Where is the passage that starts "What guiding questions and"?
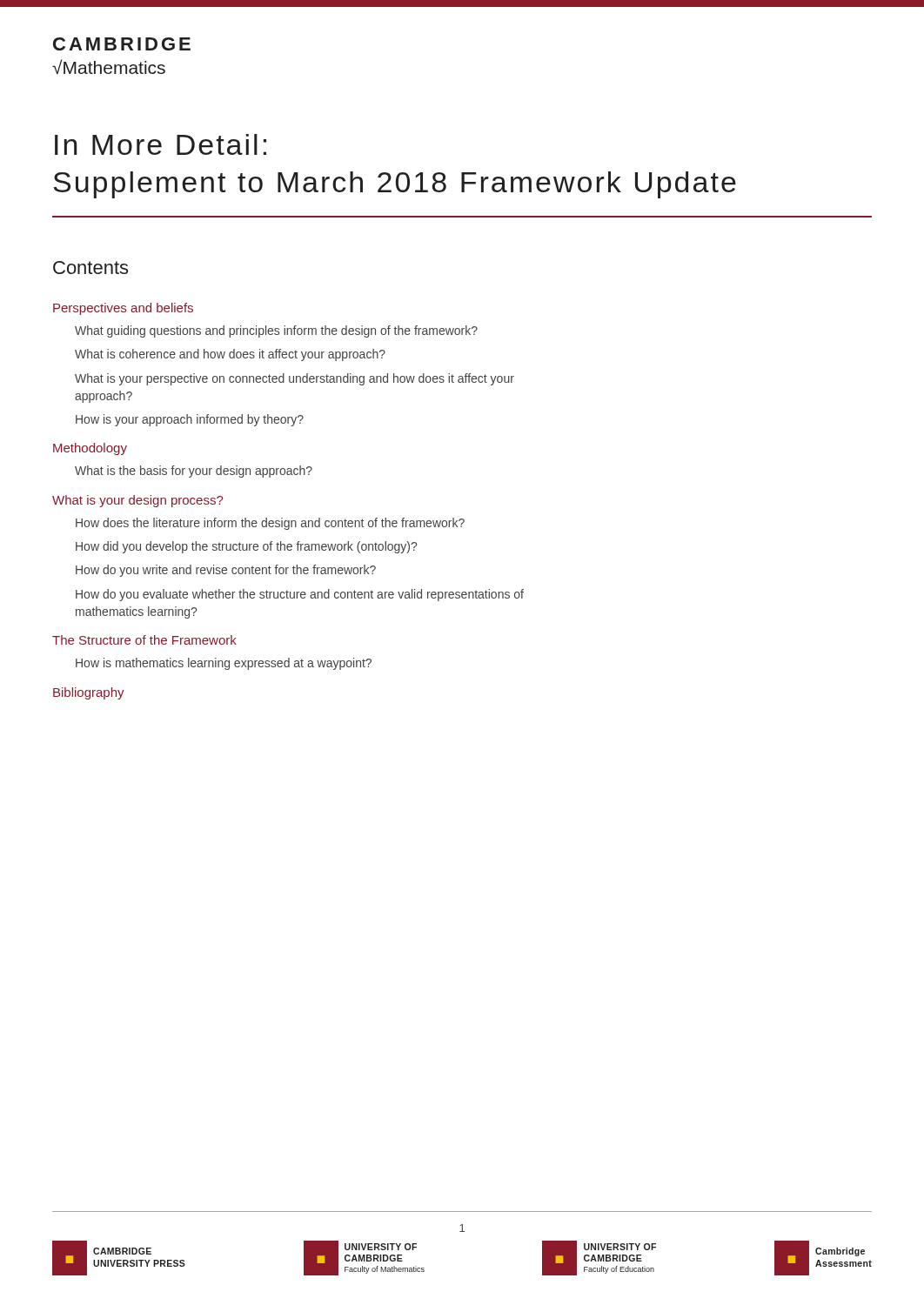924x1305 pixels. [x=276, y=331]
